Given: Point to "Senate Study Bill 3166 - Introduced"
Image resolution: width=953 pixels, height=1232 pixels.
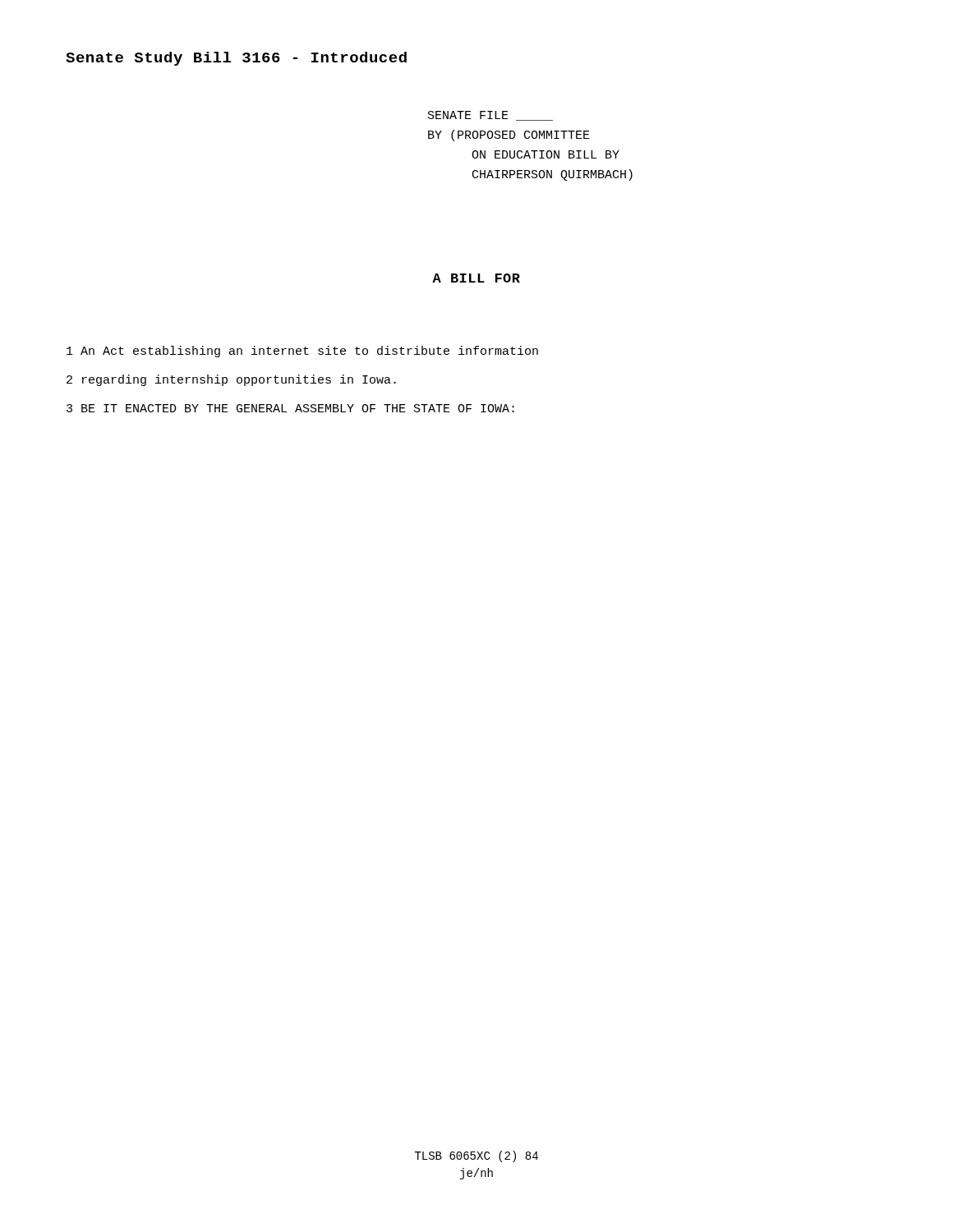Looking at the screenshot, I should (x=237, y=58).
